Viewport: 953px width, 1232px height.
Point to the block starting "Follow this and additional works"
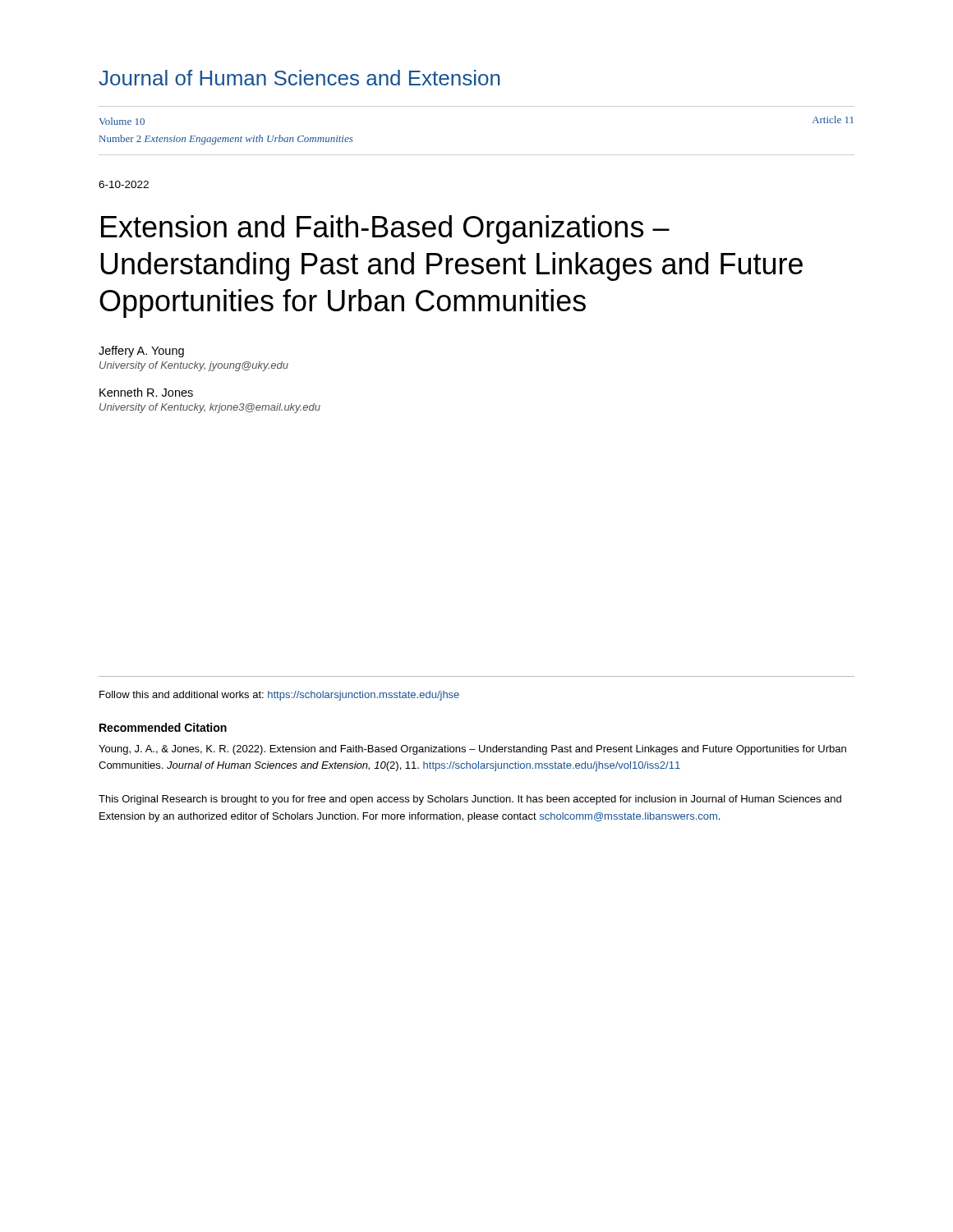click(279, 694)
